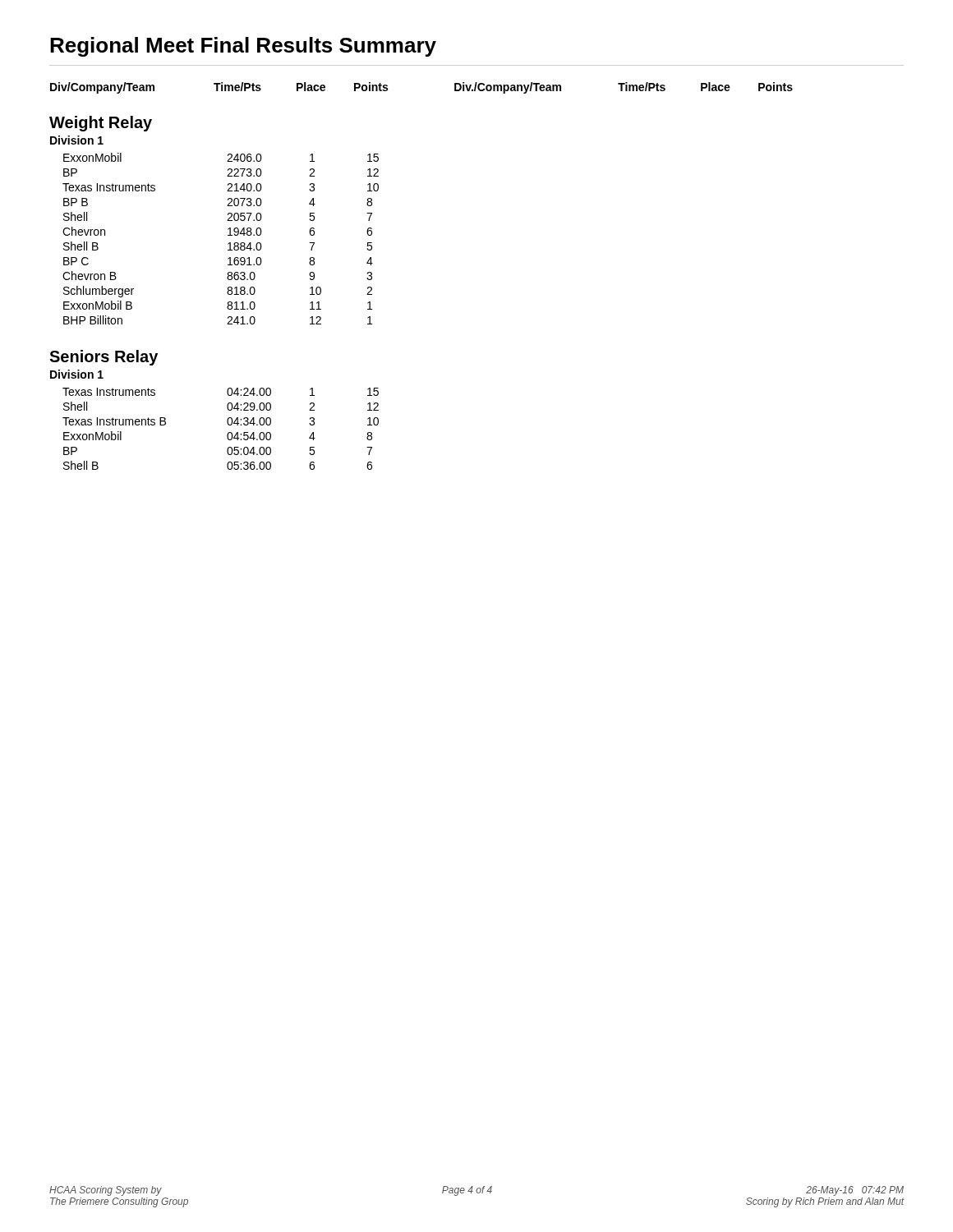Click on the text block starting "Div./Company/Team Time/Pts Place Points"

tap(624, 88)
